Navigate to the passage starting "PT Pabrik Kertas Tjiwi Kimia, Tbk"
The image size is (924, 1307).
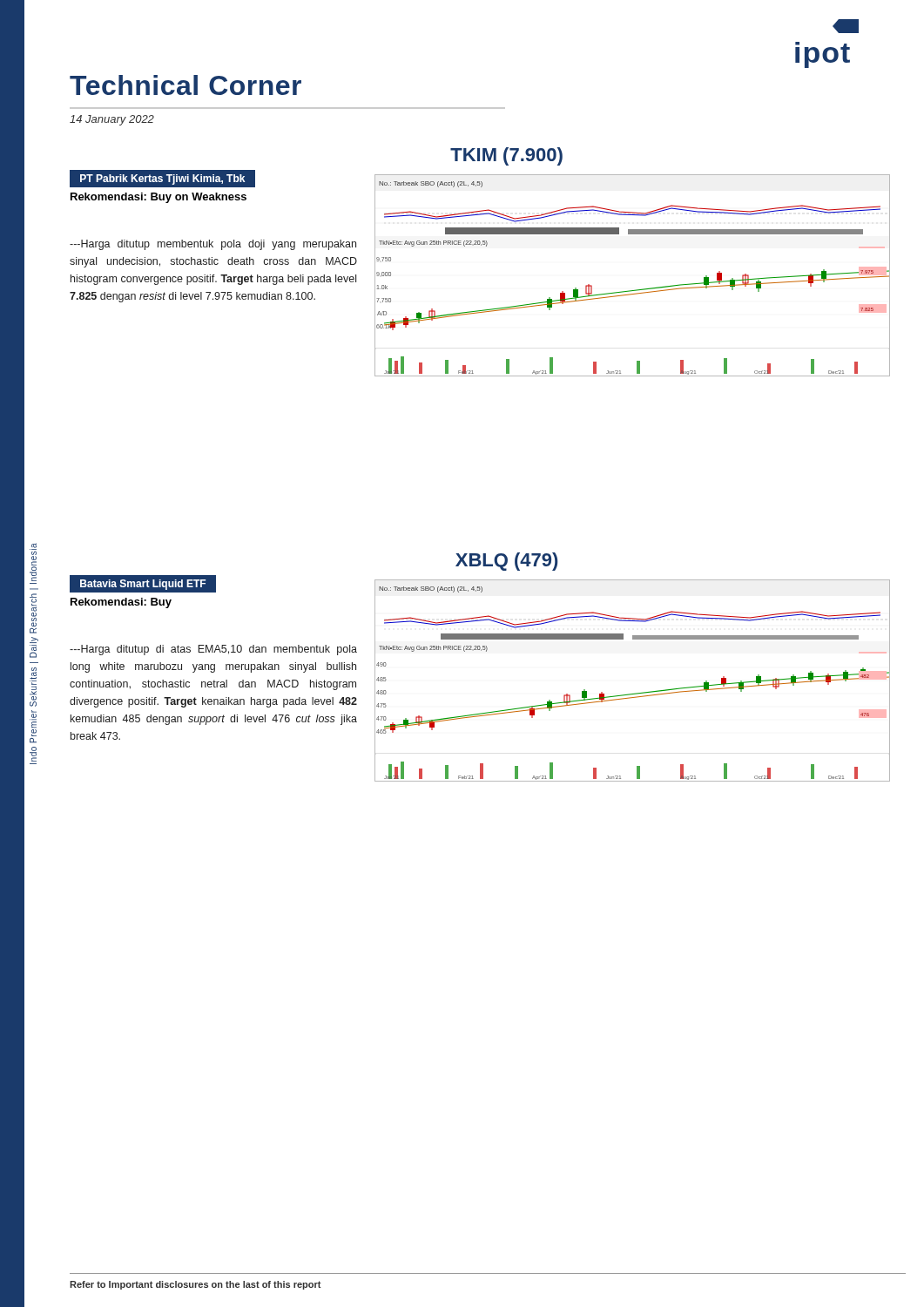click(x=218, y=186)
